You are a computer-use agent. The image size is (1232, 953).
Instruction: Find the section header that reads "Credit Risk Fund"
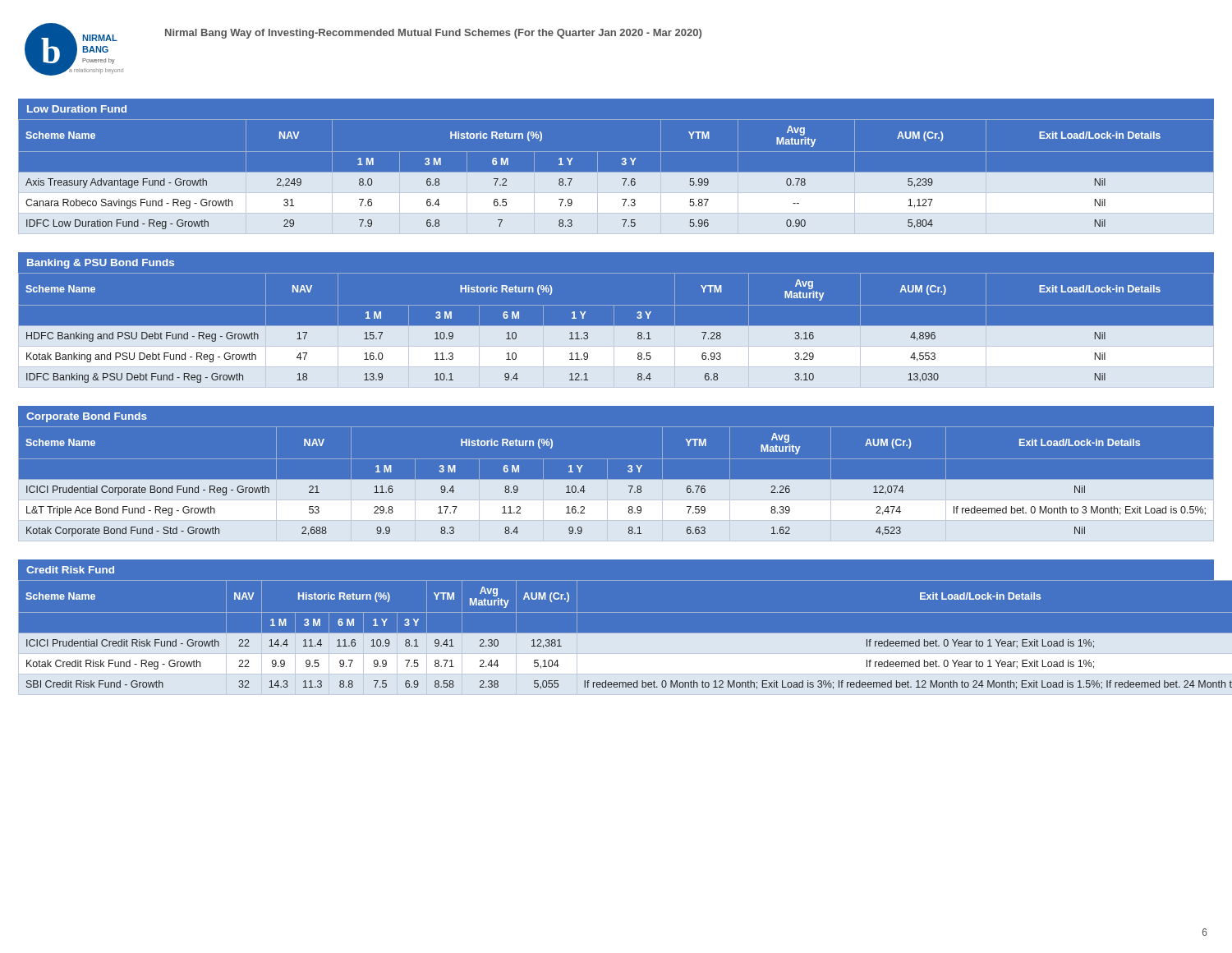(71, 570)
